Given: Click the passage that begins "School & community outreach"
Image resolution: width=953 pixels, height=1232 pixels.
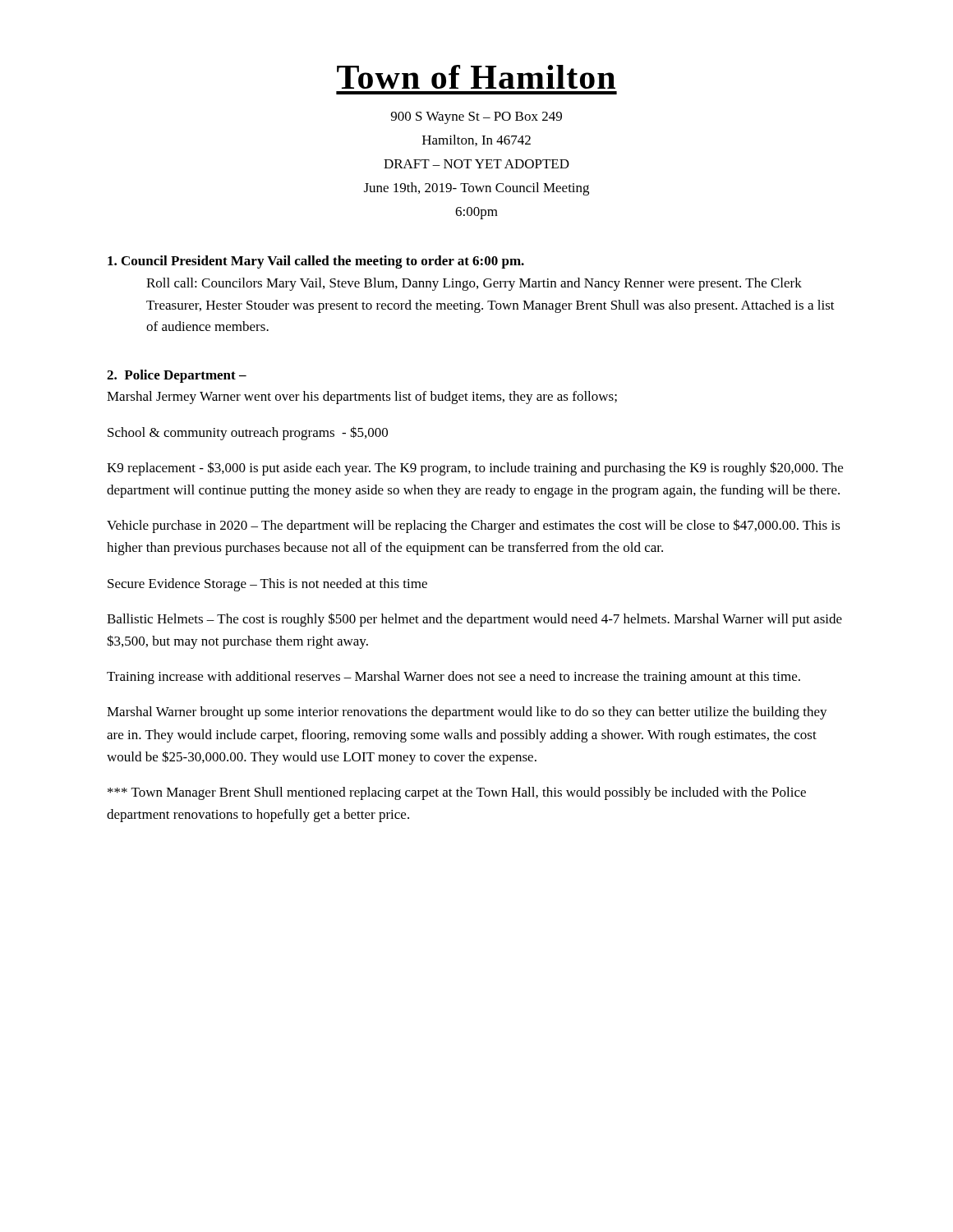Looking at the screenshot, I should pyautogui.click(x=248, y=432).
